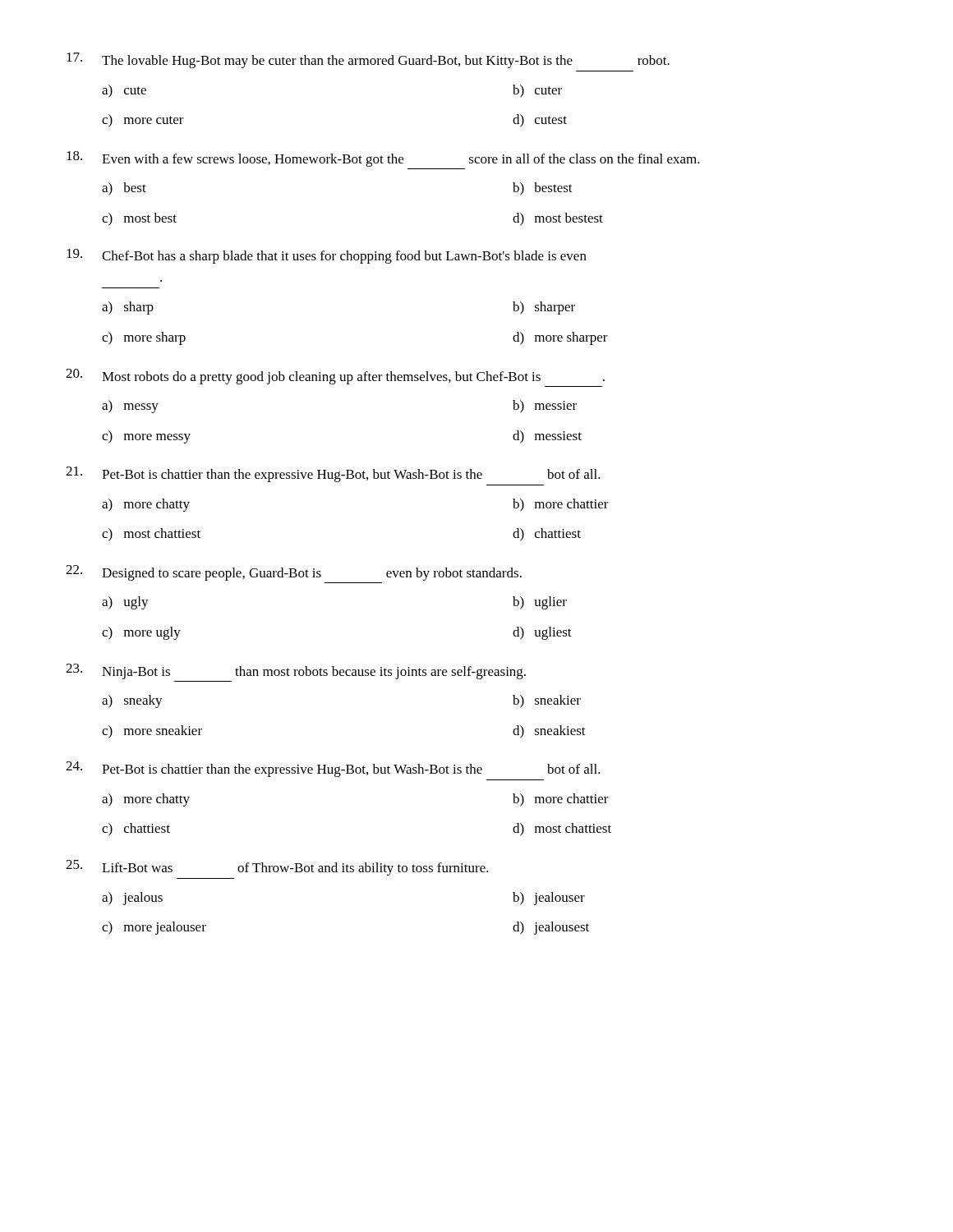This screenshot has height=1232, width=953.
Task: Point to "c) more ugly d) ugliest"
Action: pos(143,633)
